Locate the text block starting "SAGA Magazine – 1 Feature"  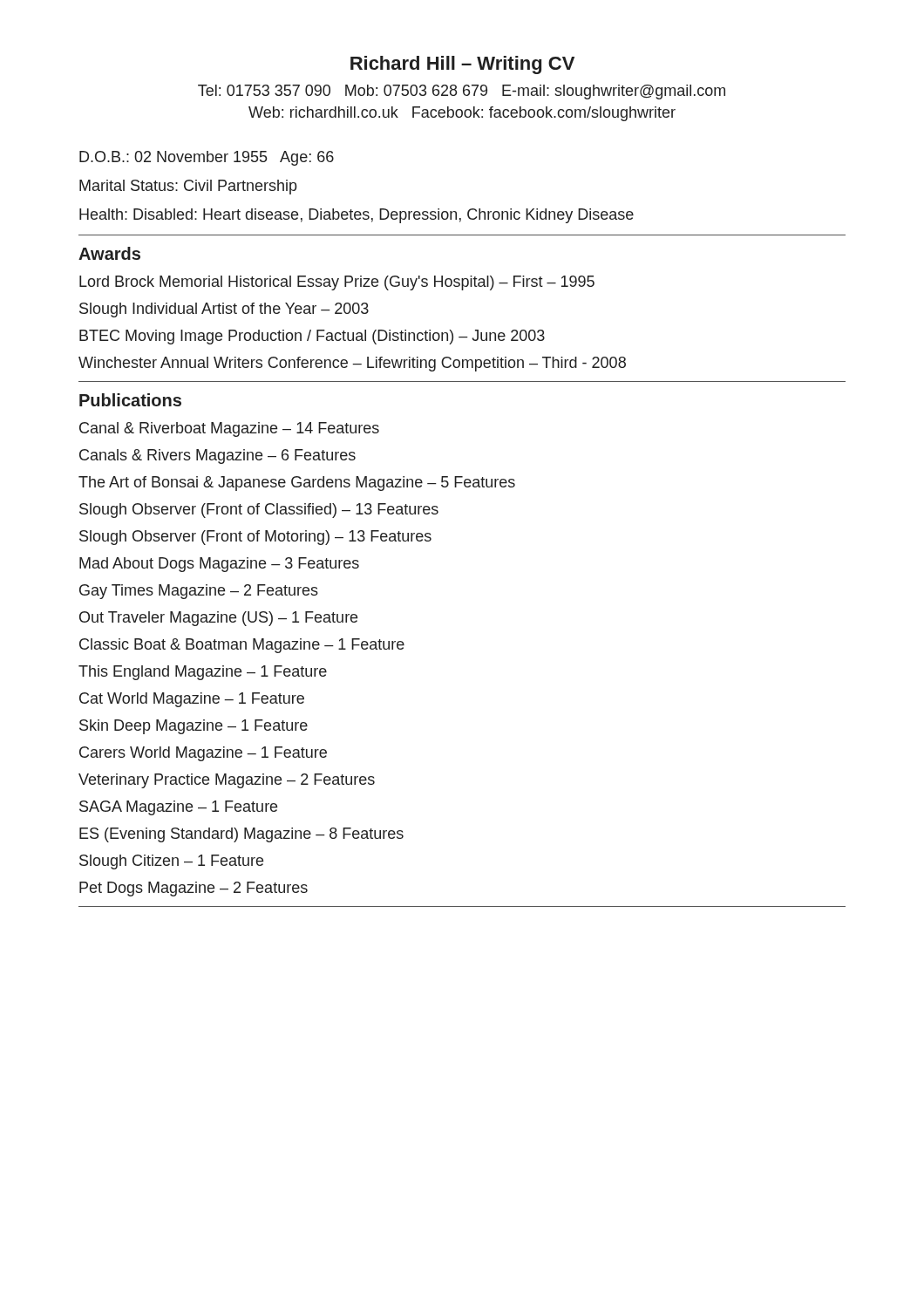pyautogui.click(x=178, y=807)
